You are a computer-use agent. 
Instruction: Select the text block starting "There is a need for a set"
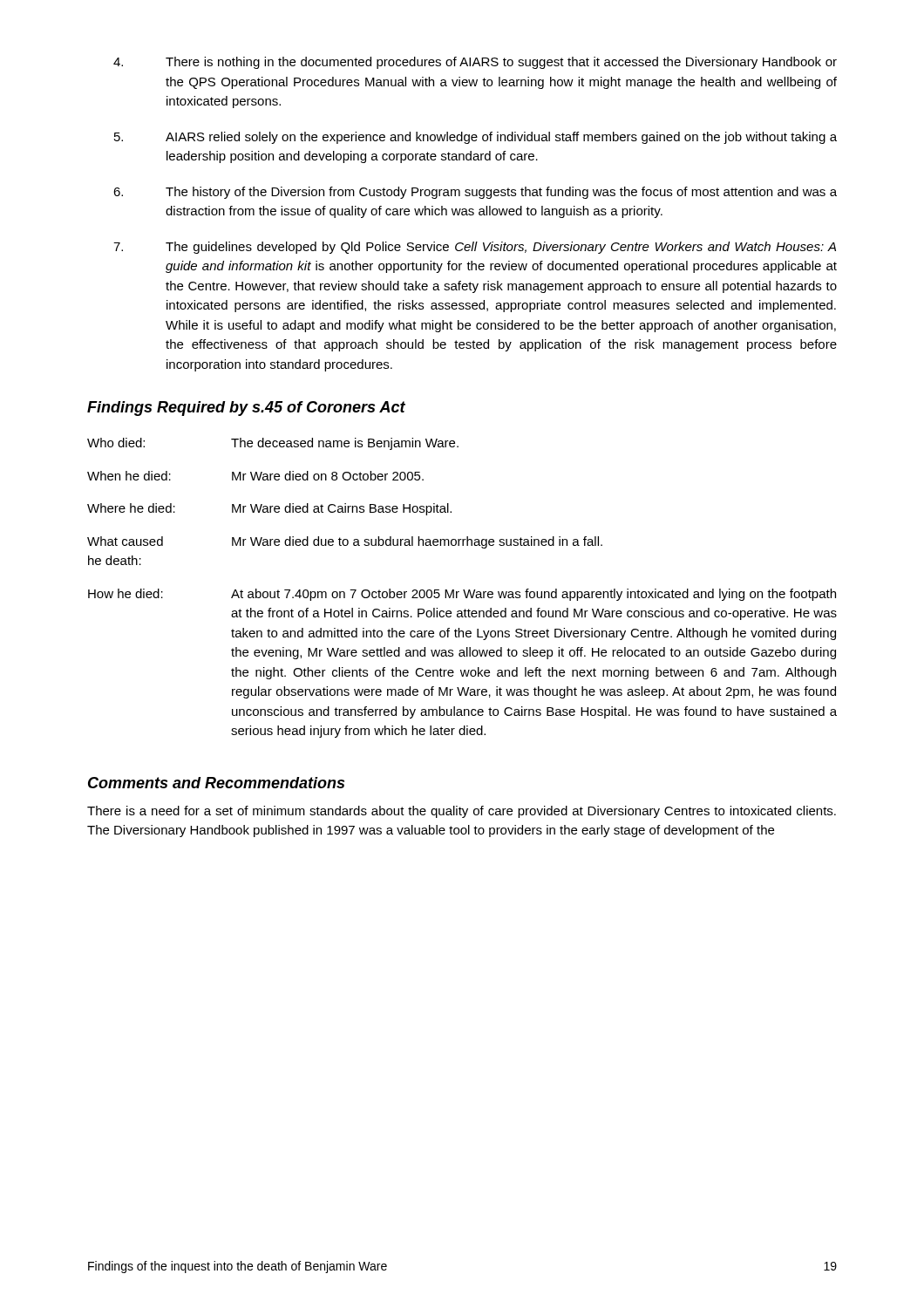tap(462, 820)
